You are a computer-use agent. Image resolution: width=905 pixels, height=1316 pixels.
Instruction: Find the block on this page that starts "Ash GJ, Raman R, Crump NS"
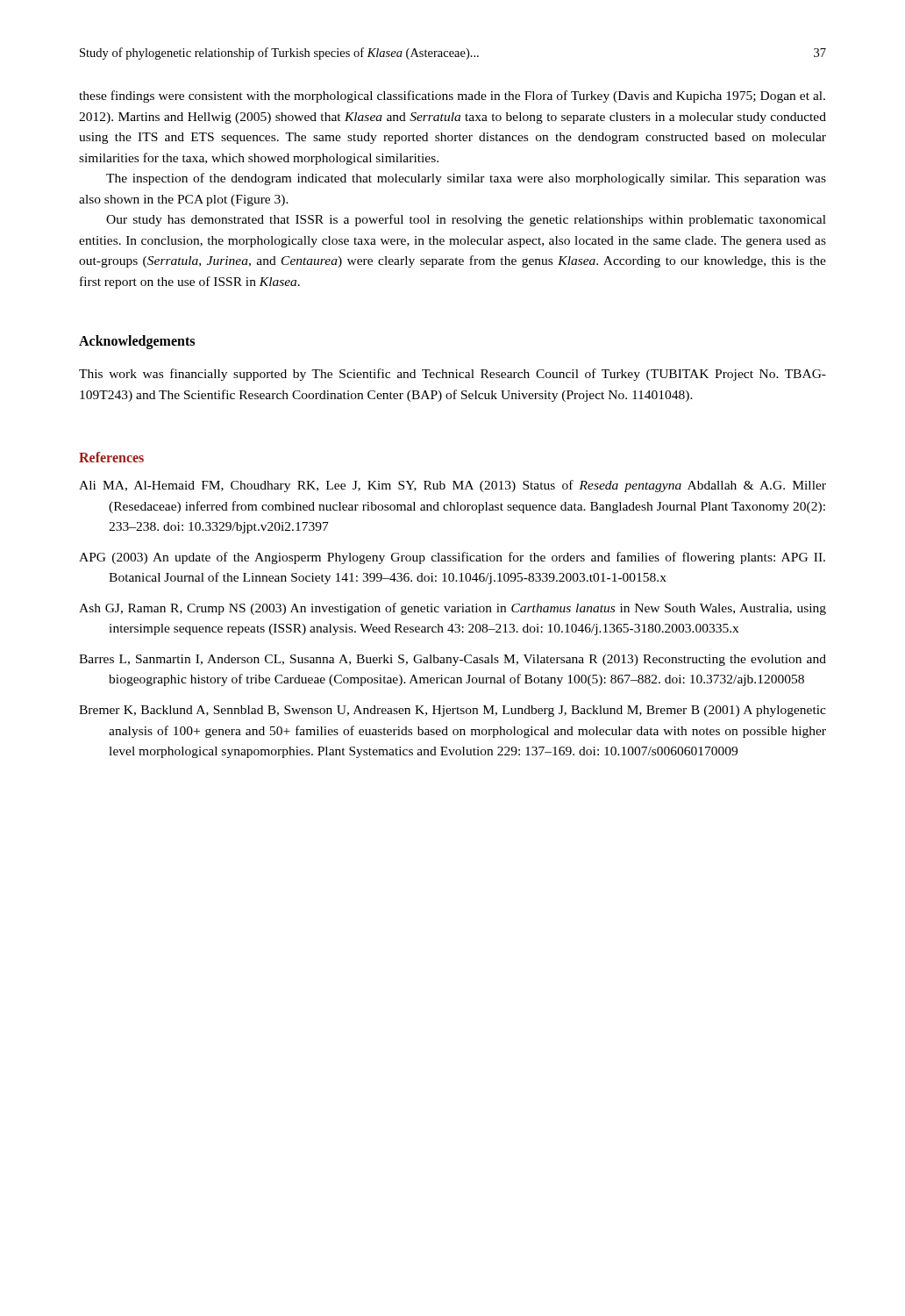click(x=452, y=618)
